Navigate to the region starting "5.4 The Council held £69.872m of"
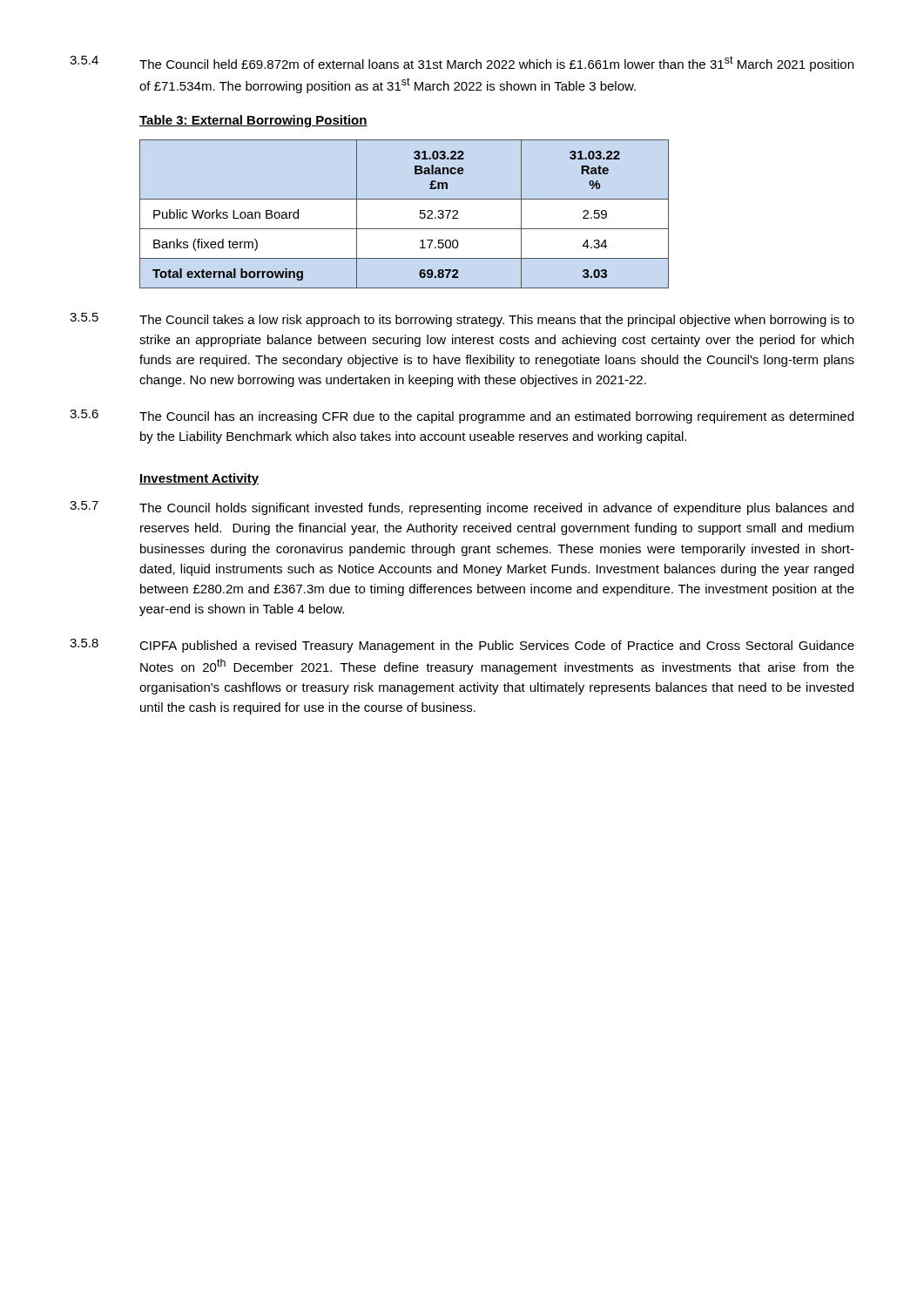Screen dimensions: 1307x924 point(462,74)
